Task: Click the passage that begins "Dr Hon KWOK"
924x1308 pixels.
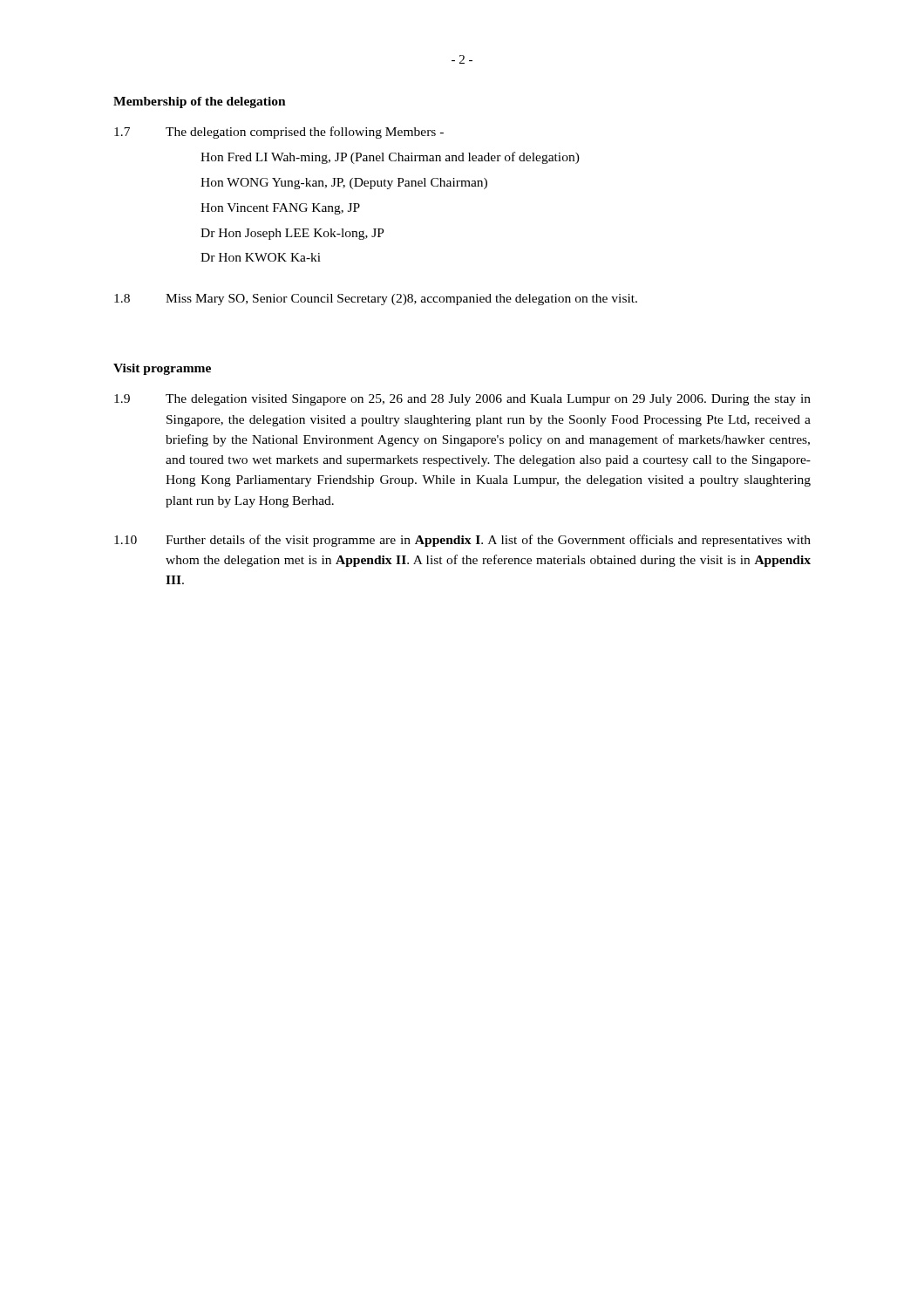Action: pos(261,257)
